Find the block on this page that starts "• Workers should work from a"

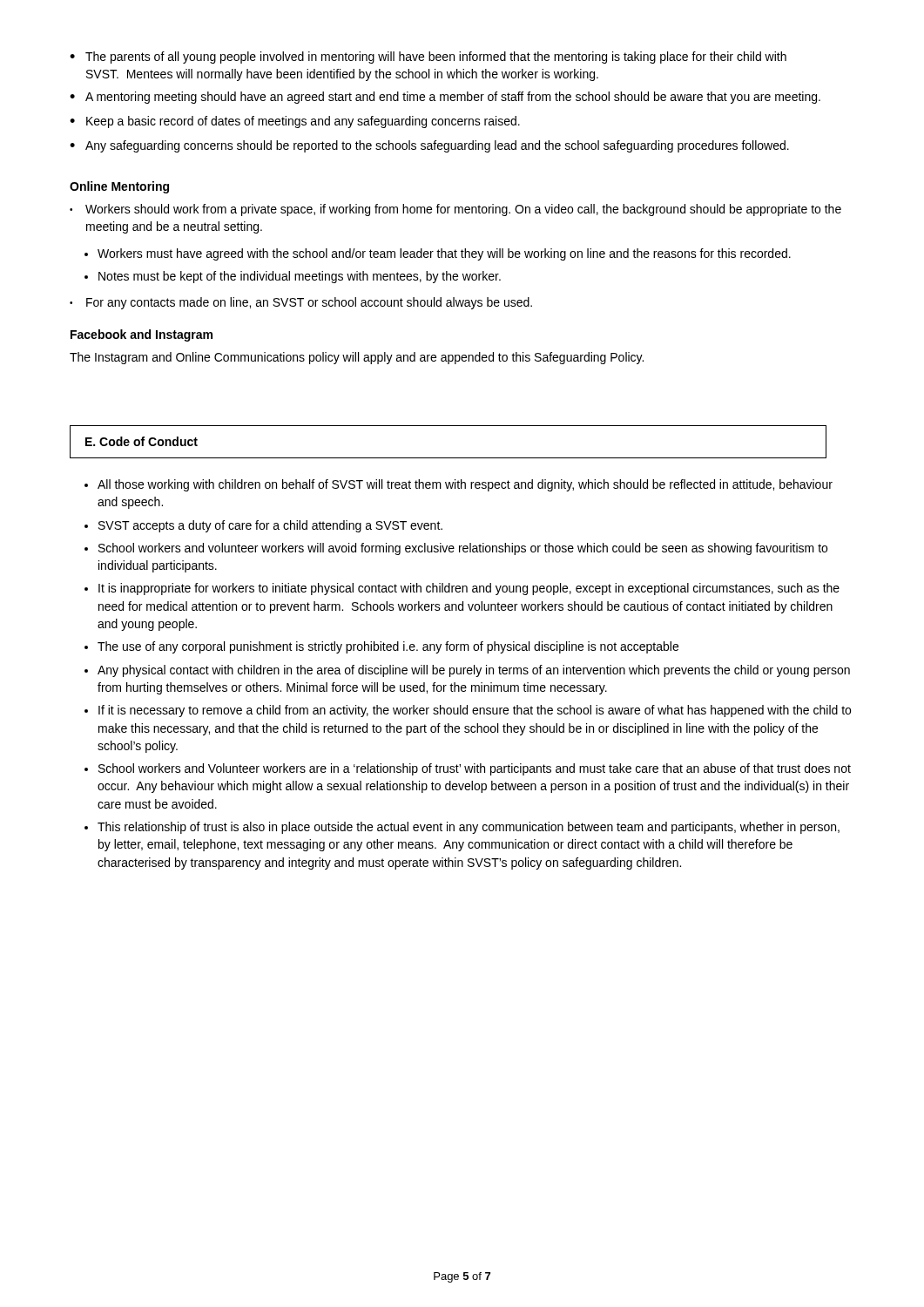(x=462, y=218)
